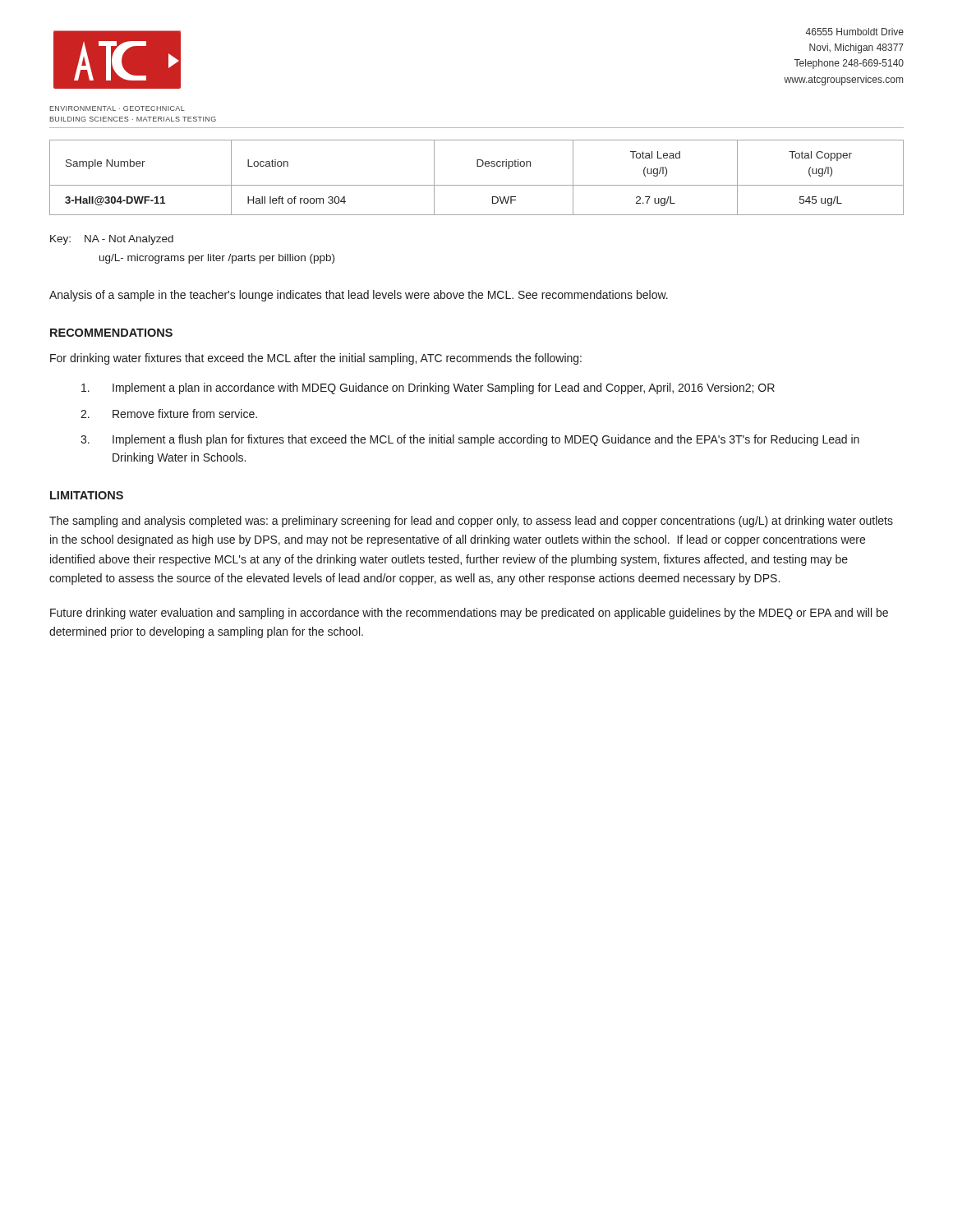
Task: Click on the region starting "Key: NA -"
Action: [112, 240]
